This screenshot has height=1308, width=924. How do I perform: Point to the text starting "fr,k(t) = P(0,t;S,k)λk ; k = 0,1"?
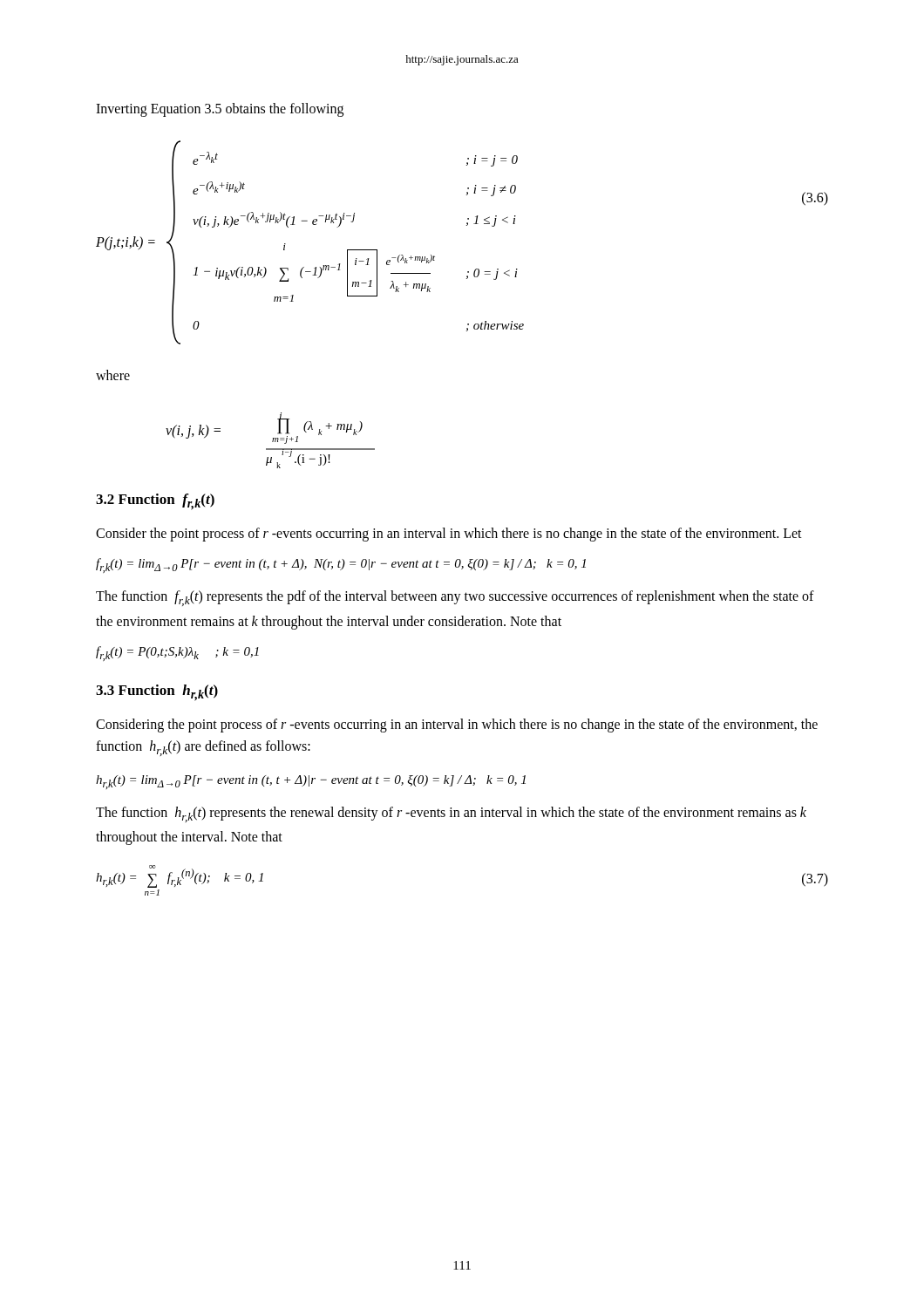178,653
